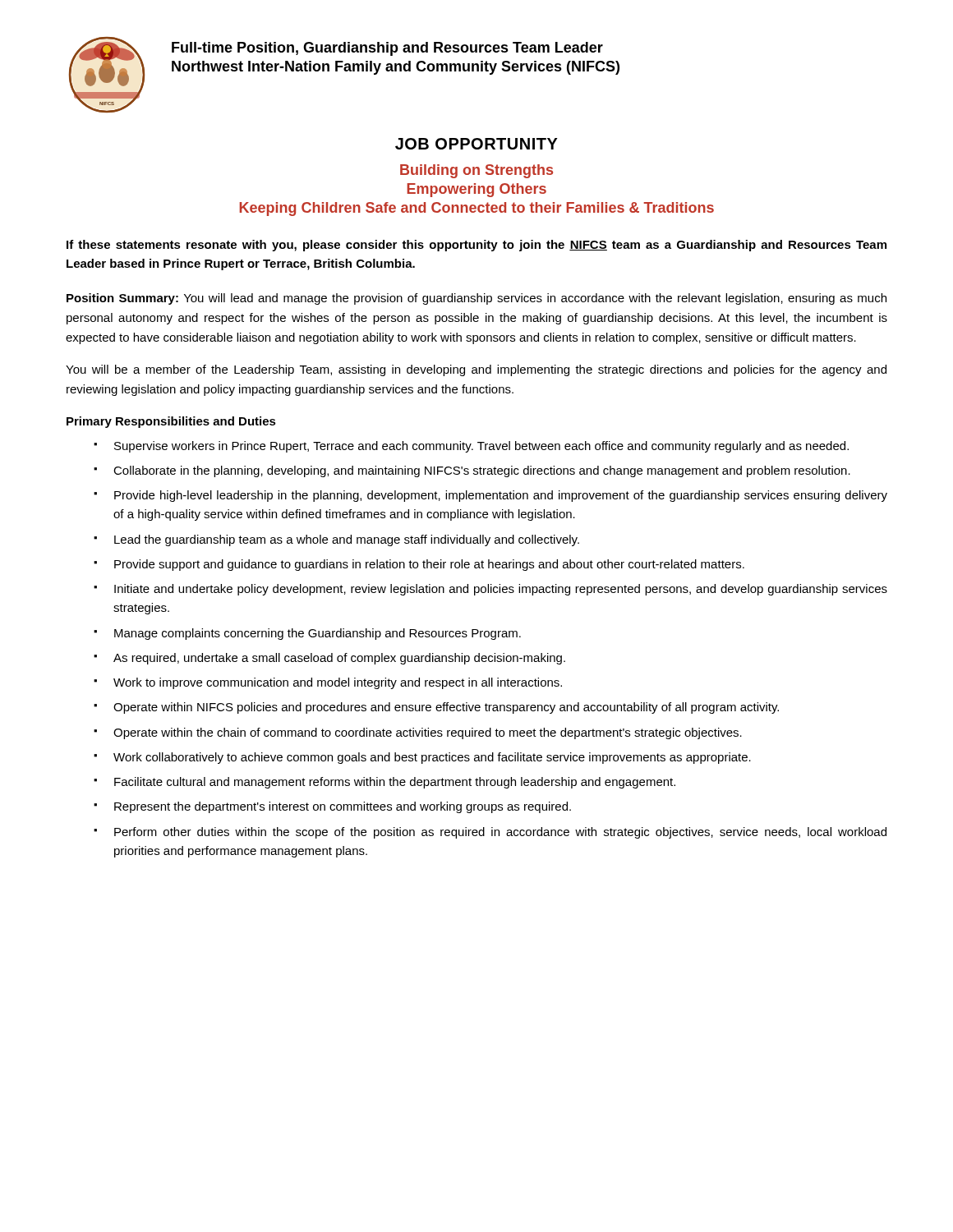Select the passage starting "Represent the department's interest"
The width and height of the screenshot is (953, 1232).
[x=493, y=806]
